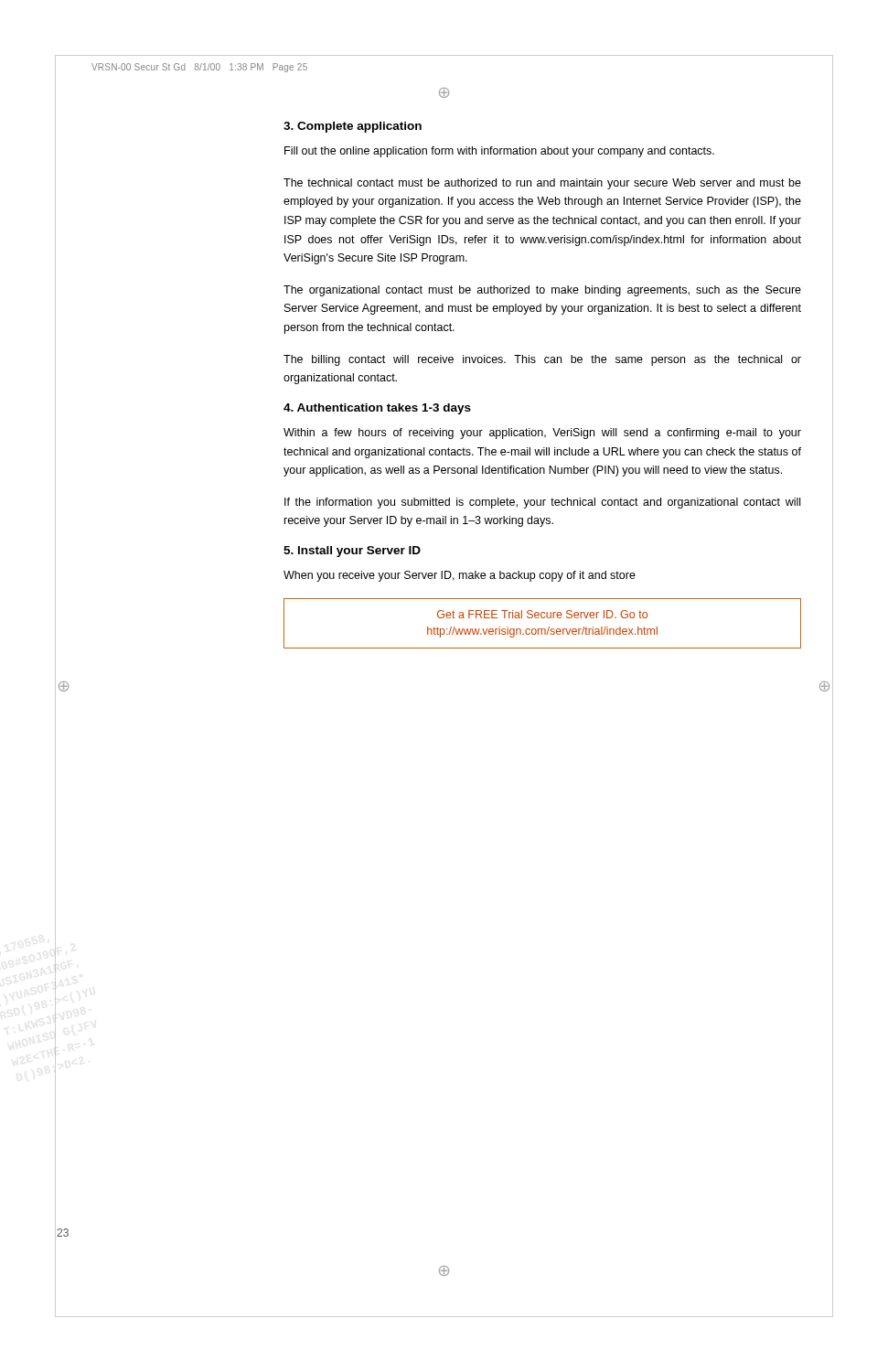Locate the region starting "5. Install your Server ID"
Viewport: 888px width, 1372px height.
(x=352, y=550)
